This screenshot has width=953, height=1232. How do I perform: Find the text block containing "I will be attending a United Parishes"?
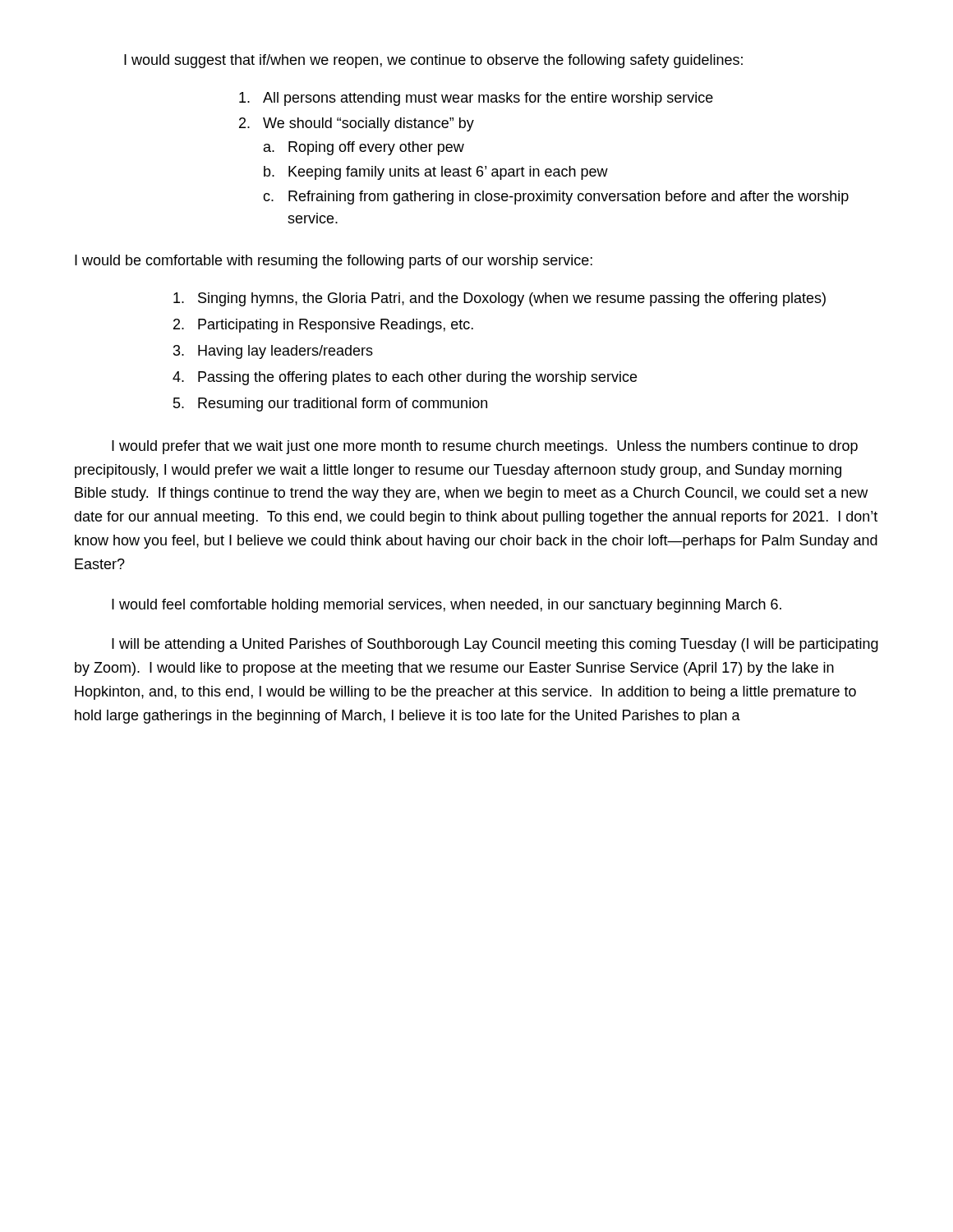click(476, 680)
